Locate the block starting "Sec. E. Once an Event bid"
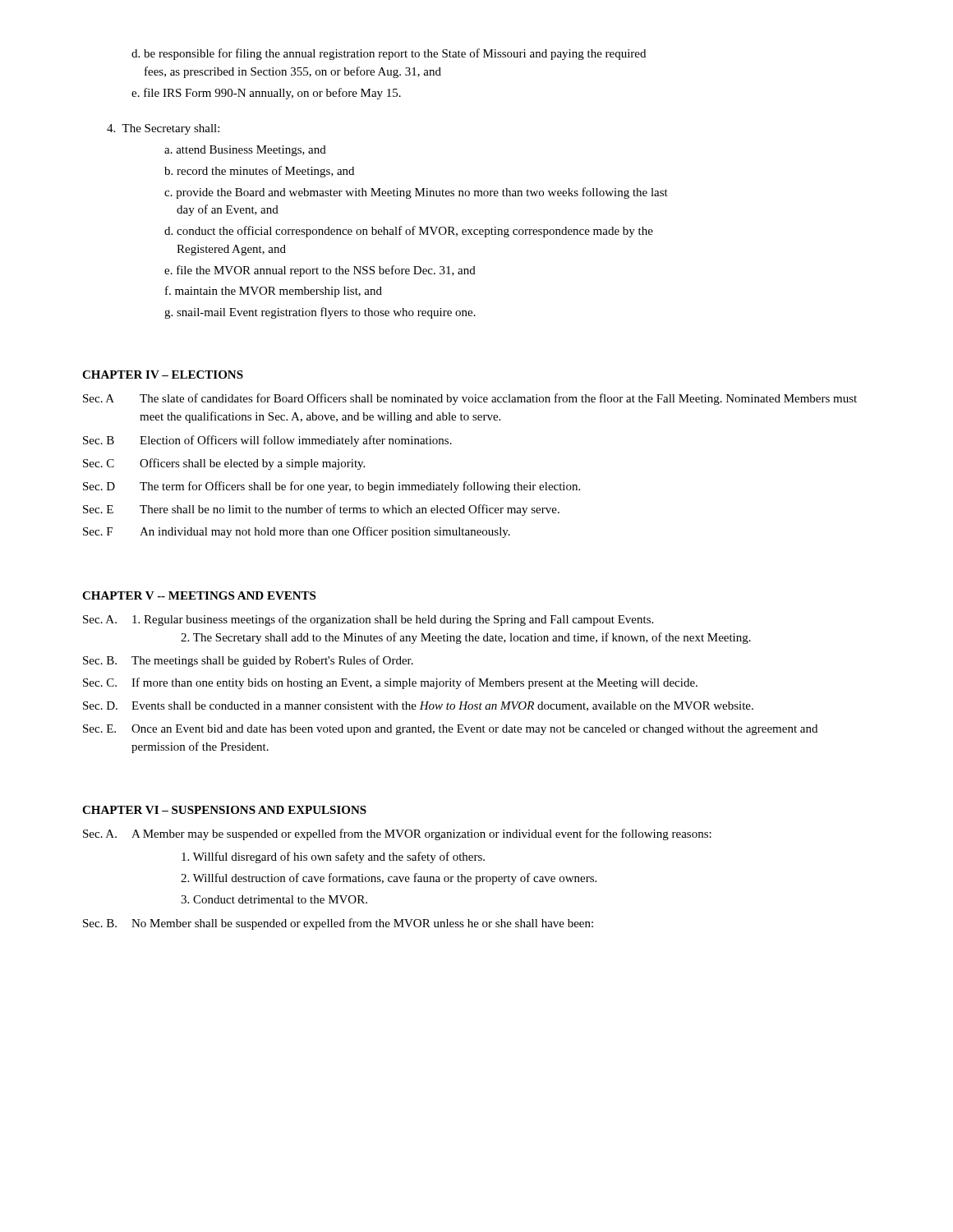 pos(476,738)
